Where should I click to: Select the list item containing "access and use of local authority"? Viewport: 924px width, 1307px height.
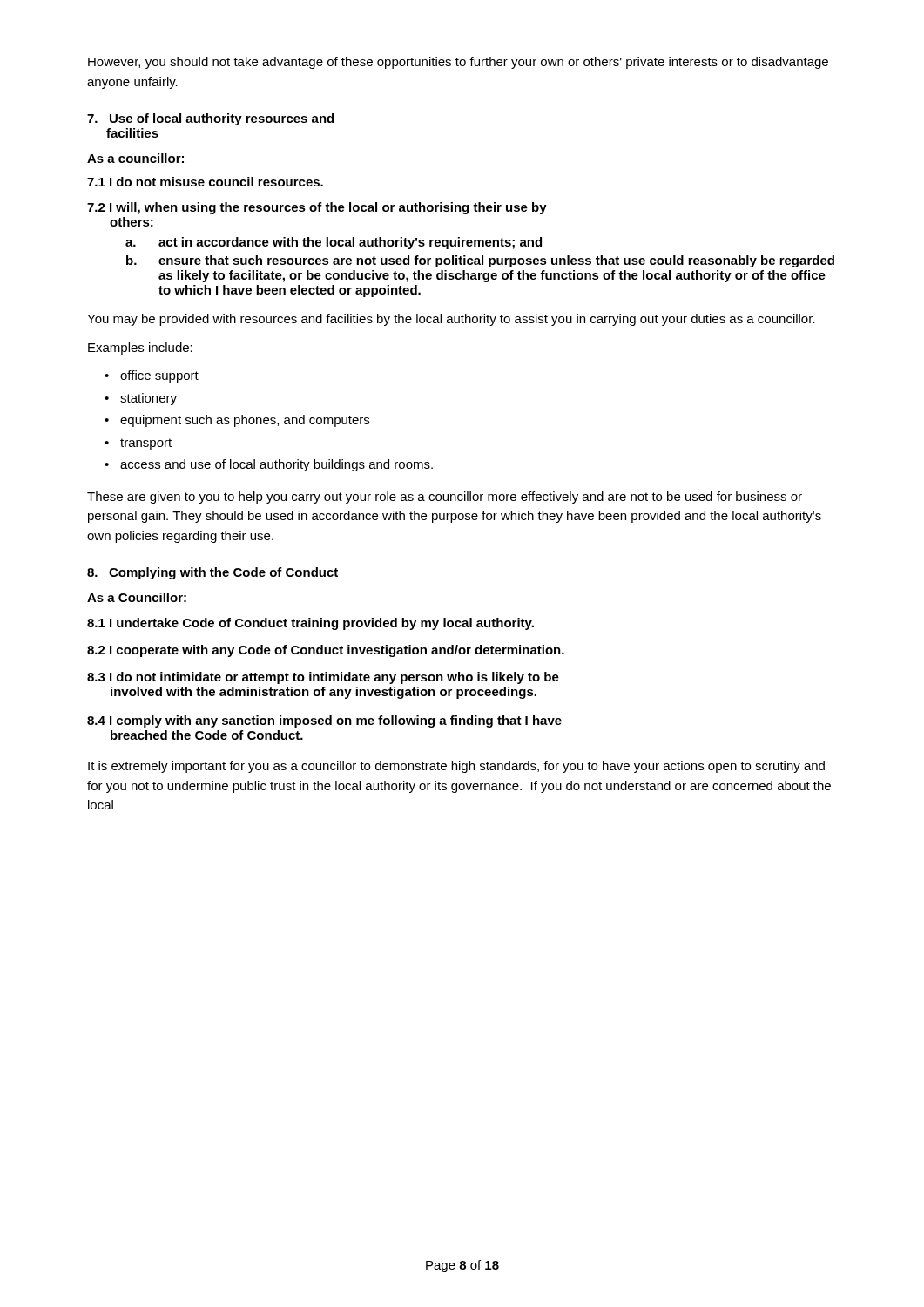click(x=269, y=465)
